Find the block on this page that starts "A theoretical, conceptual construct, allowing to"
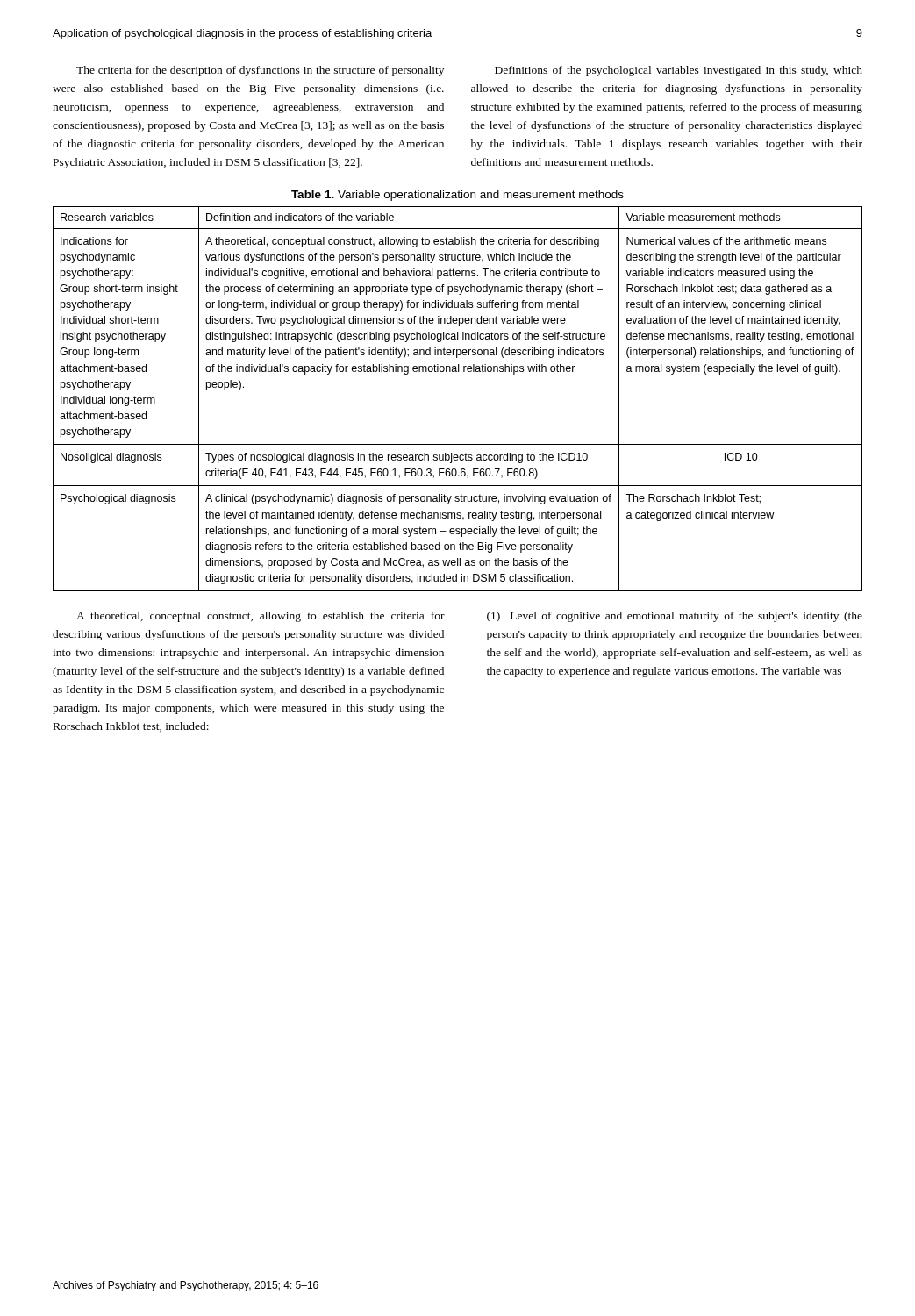The width and height of the screenshot is (915, 1316). (248, 671)
